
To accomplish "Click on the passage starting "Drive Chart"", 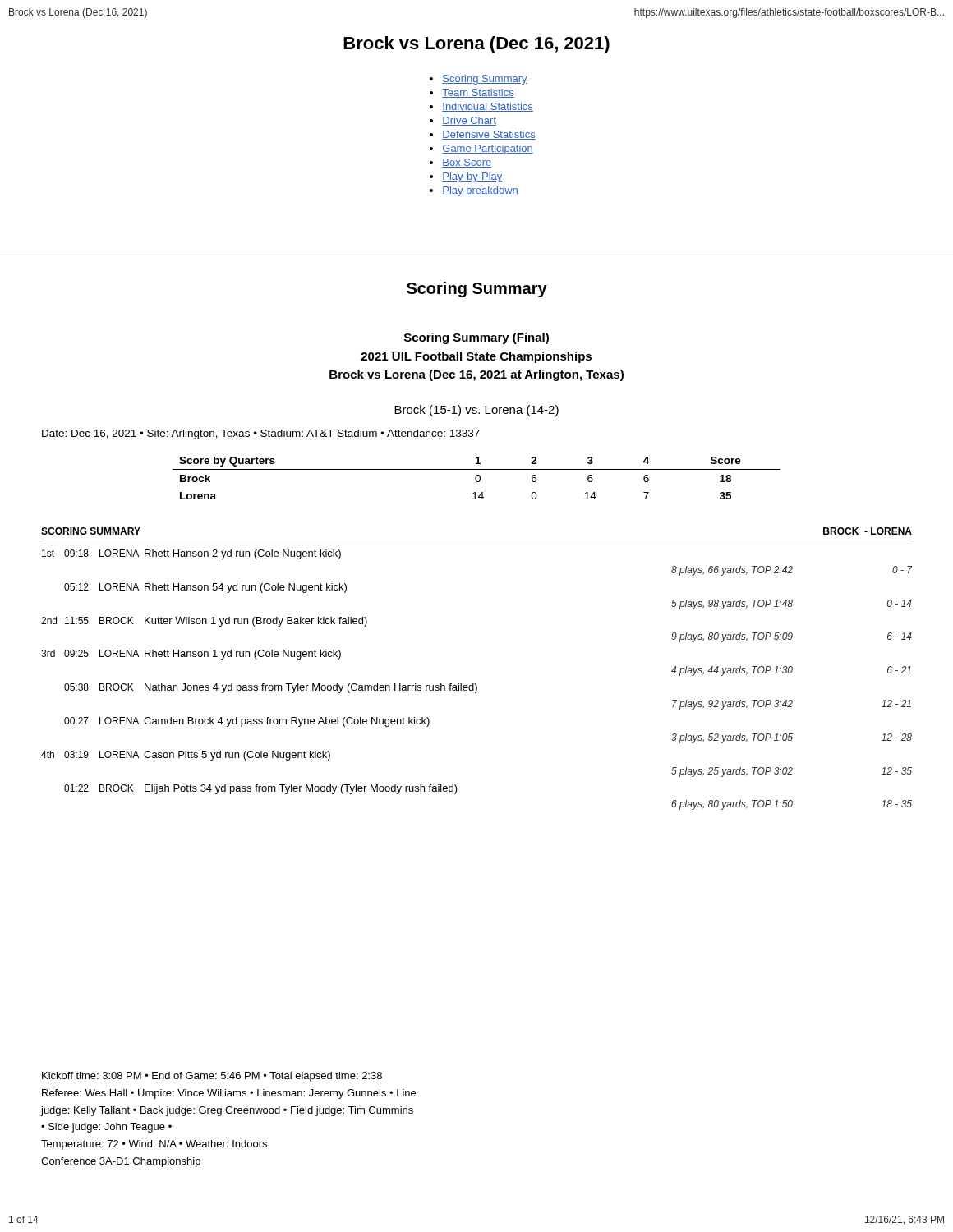I will 469,120.
